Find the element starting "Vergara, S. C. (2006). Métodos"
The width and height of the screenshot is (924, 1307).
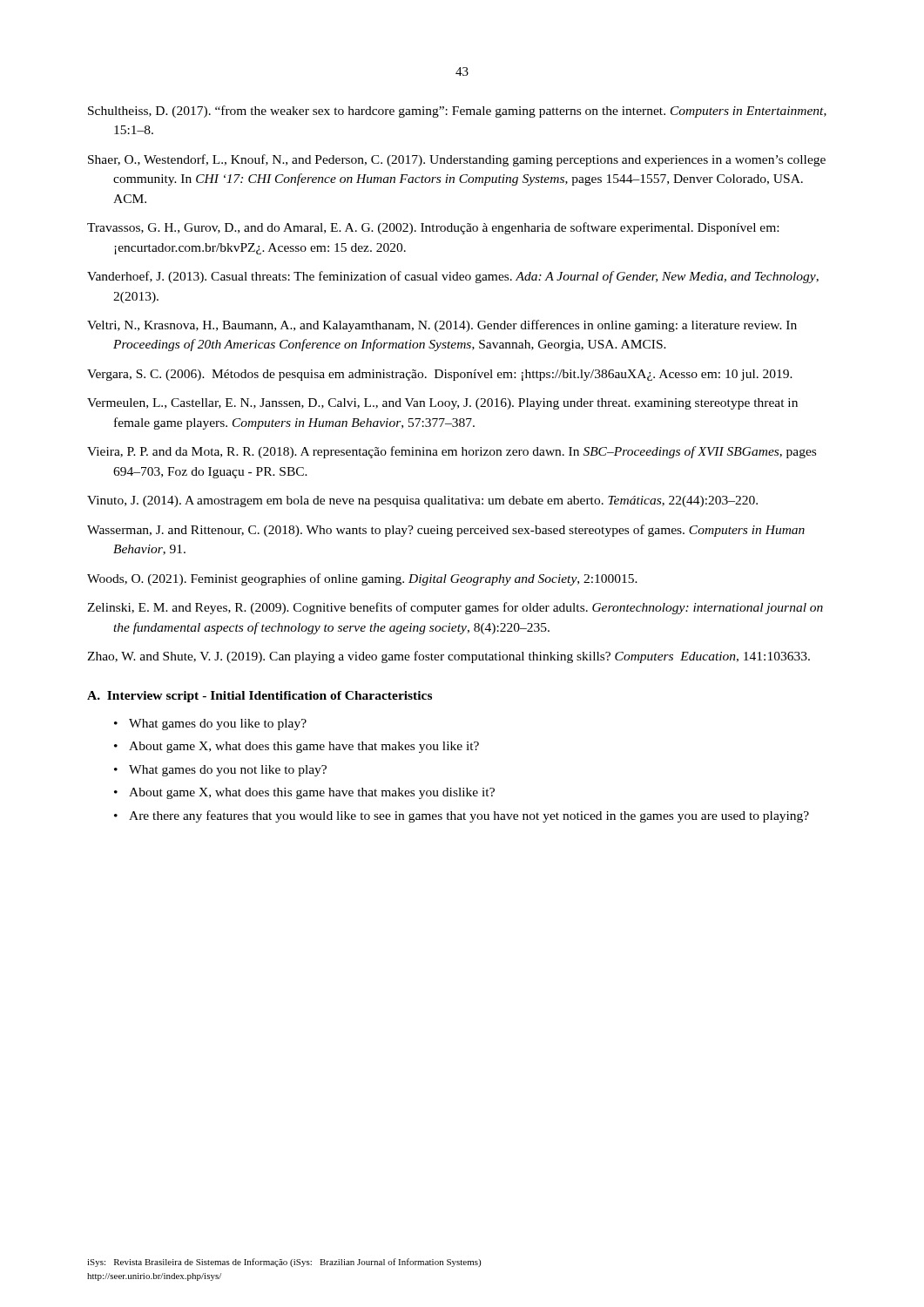click(x=453, y=373)
